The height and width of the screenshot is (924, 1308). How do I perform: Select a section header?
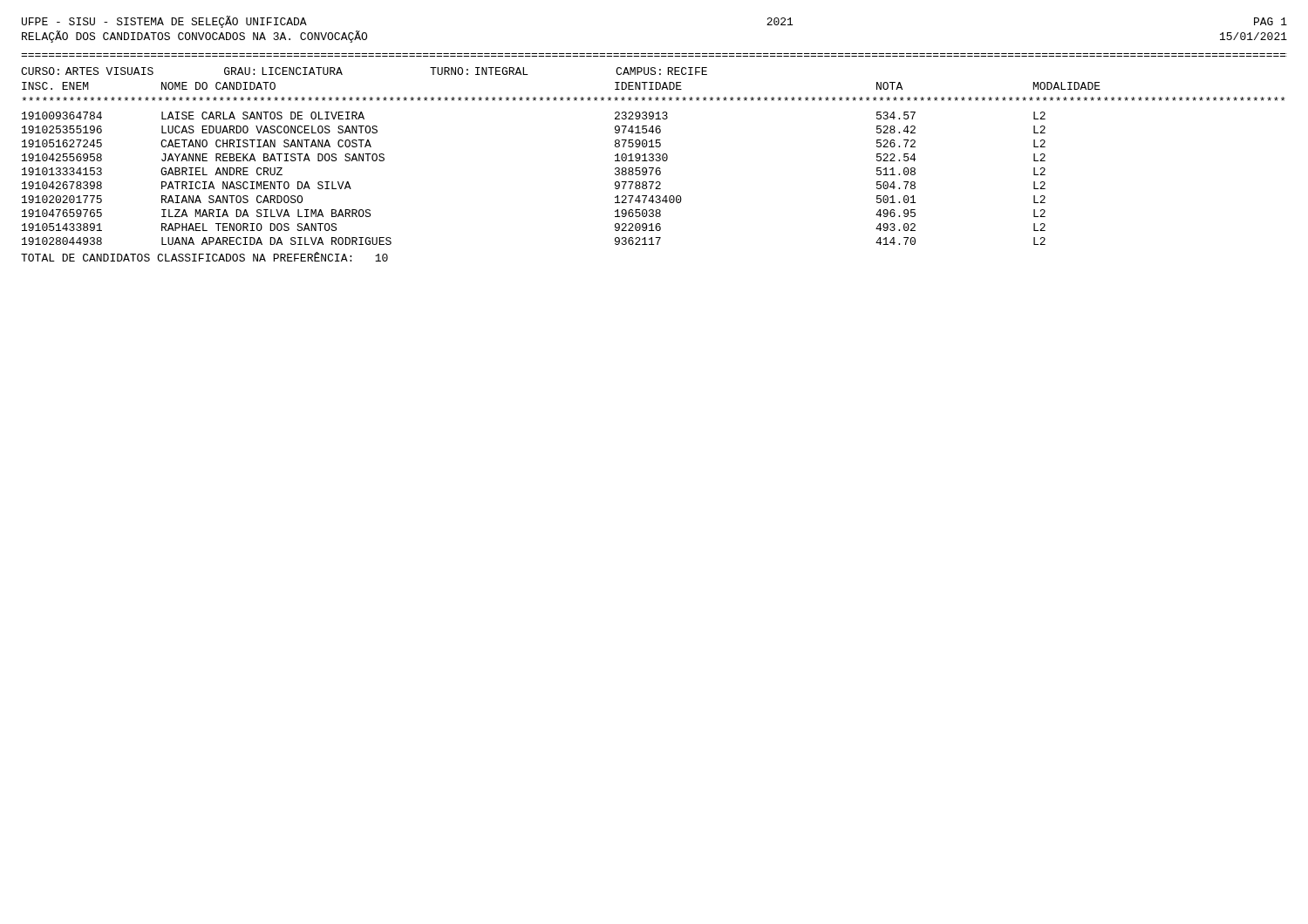[654, 64]
